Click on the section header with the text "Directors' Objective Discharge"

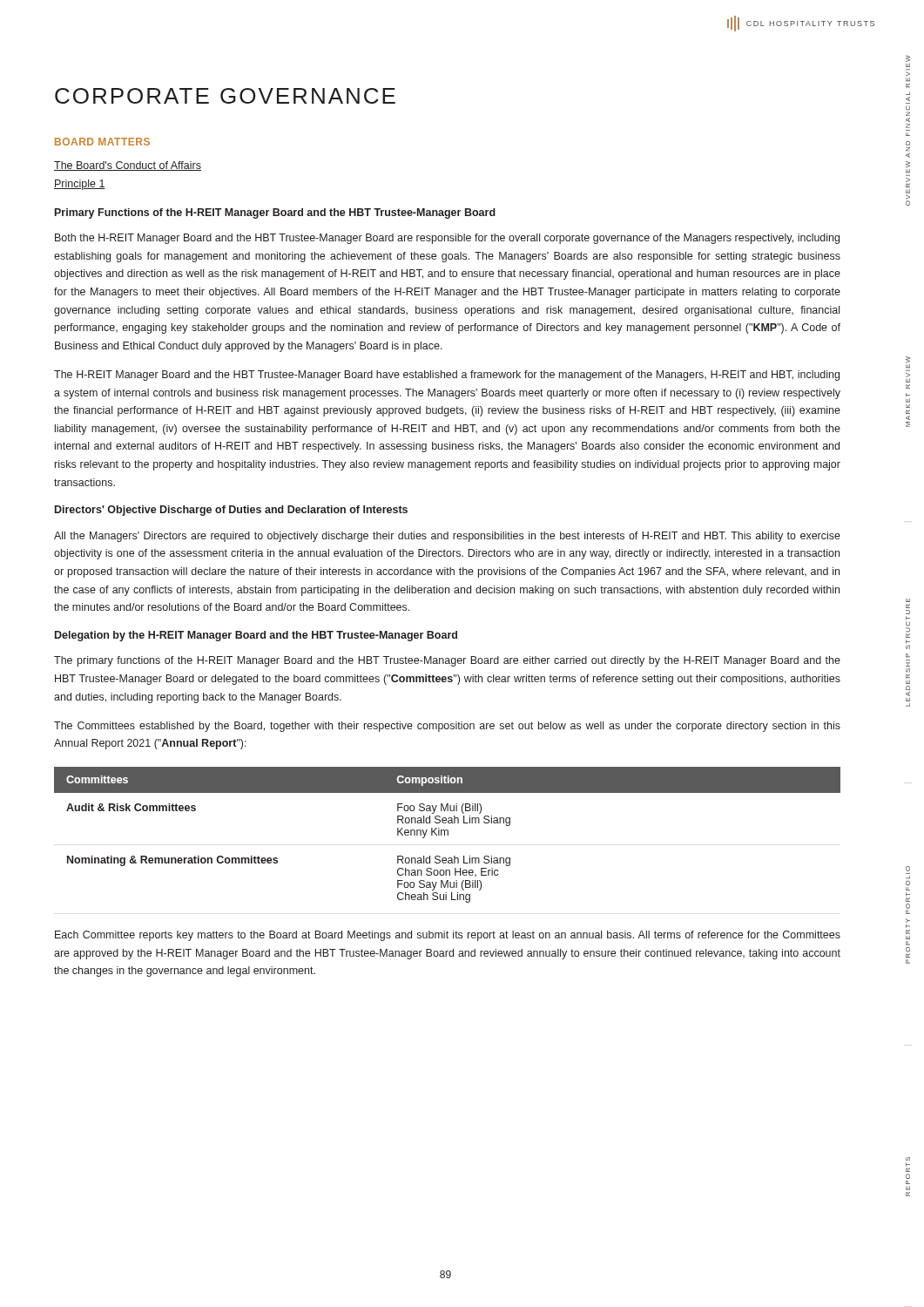tap(231, 511)
